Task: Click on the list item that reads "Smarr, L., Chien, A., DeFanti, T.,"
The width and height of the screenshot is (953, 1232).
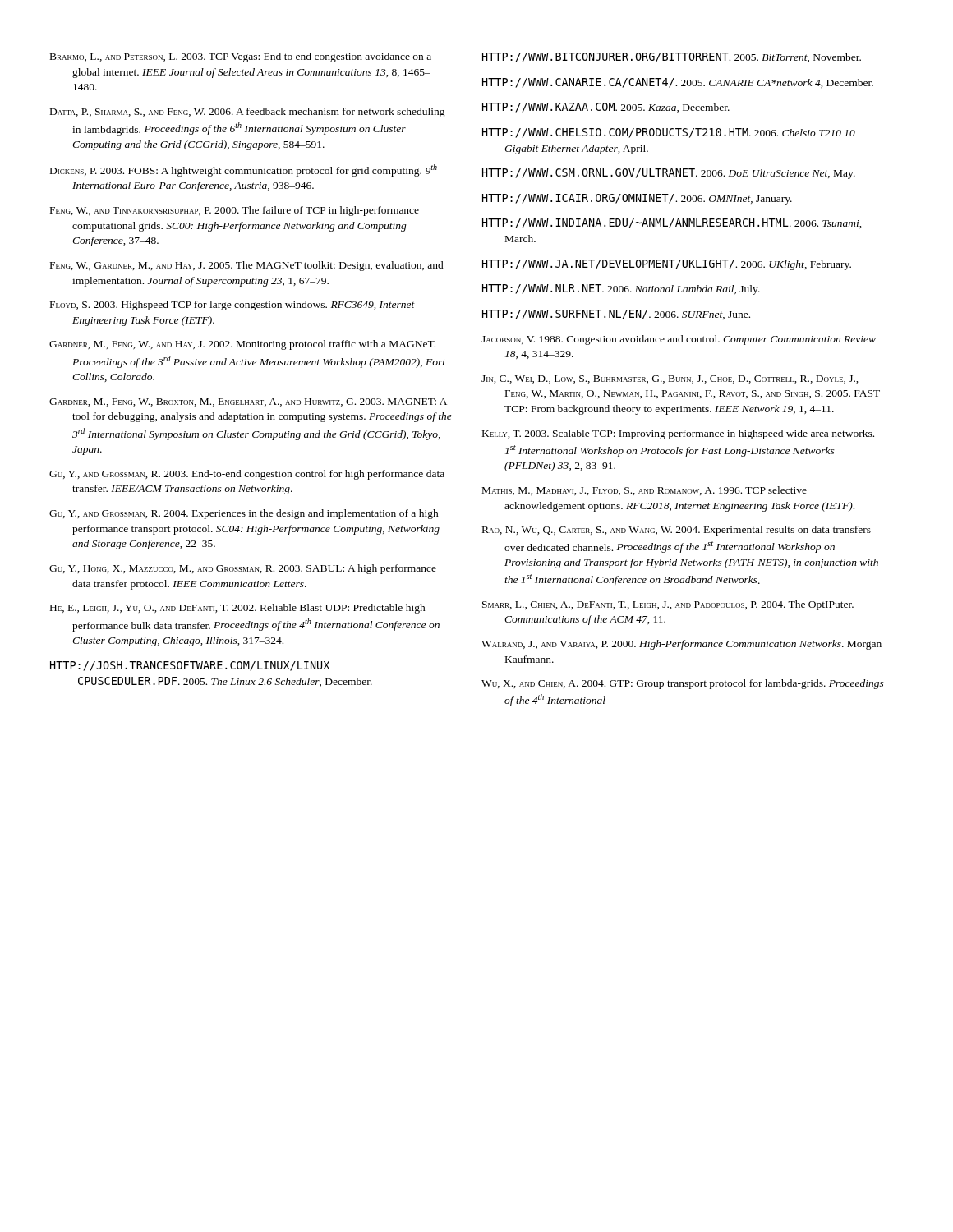Action: click(x=668, y=612)
